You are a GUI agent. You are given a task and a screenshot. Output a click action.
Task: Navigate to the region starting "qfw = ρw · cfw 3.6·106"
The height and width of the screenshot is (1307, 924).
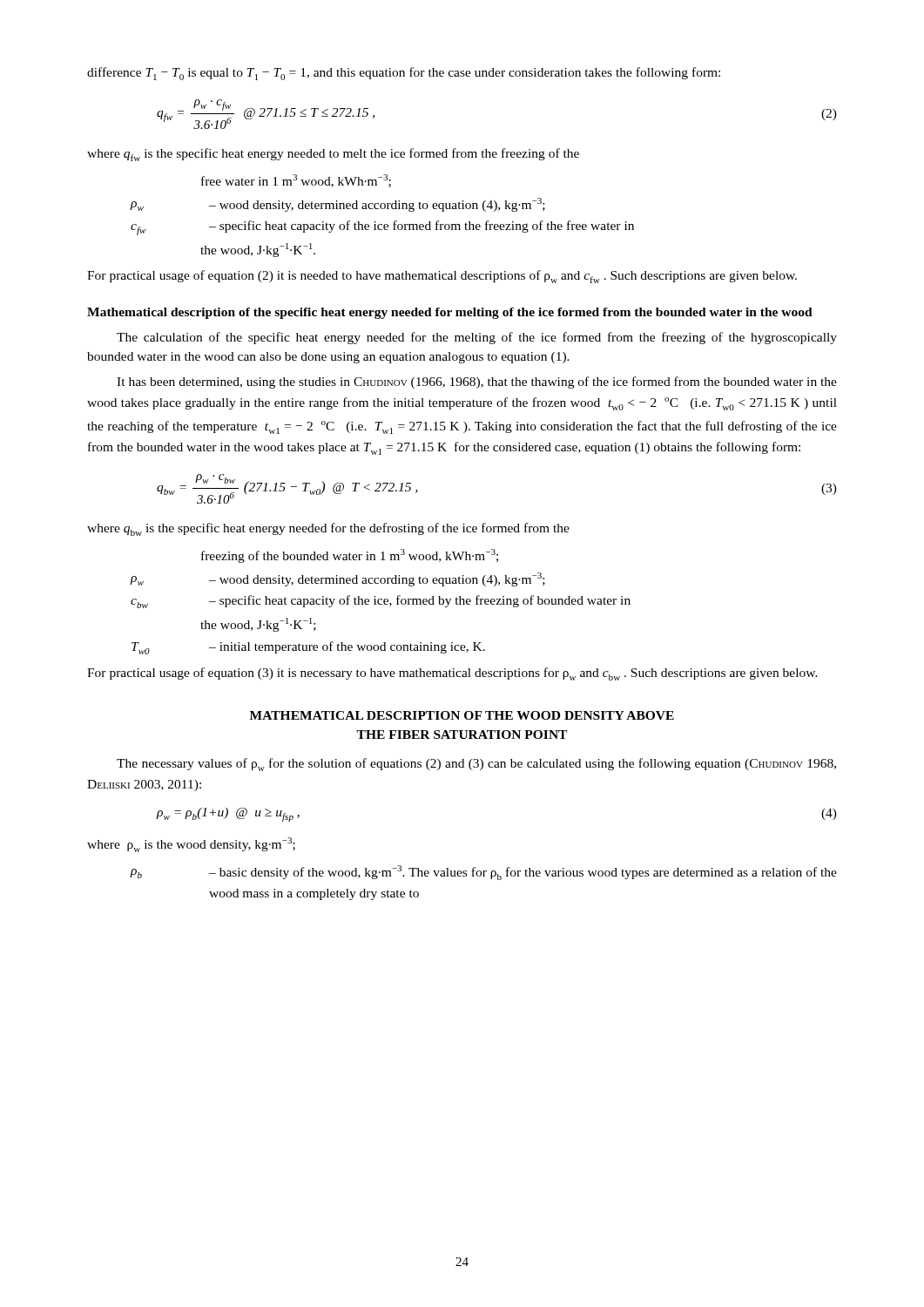click(212, 114)
